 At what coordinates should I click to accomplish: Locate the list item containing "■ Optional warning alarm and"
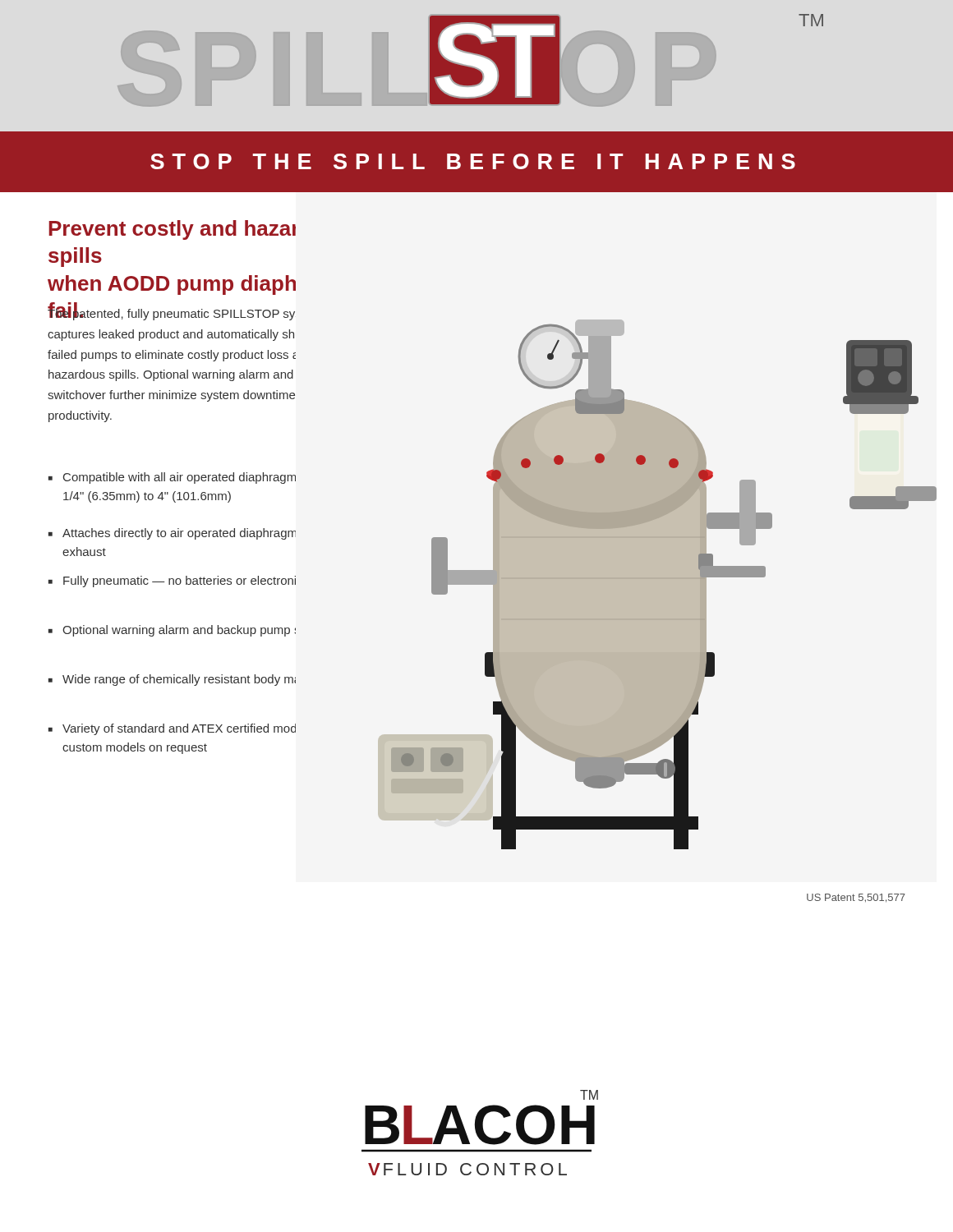[x=200, y=630]
